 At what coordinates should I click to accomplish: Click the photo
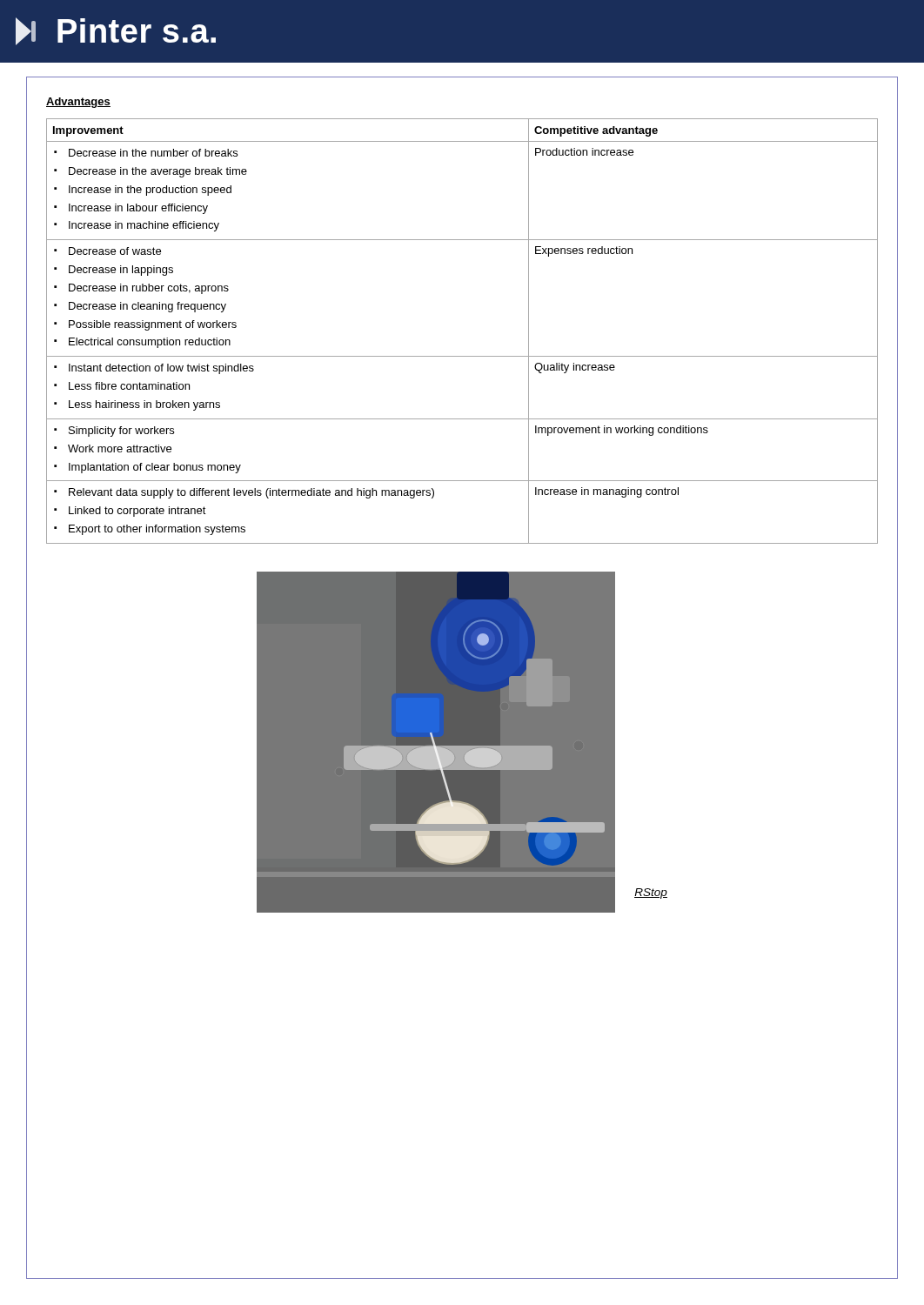coord(436,742)
